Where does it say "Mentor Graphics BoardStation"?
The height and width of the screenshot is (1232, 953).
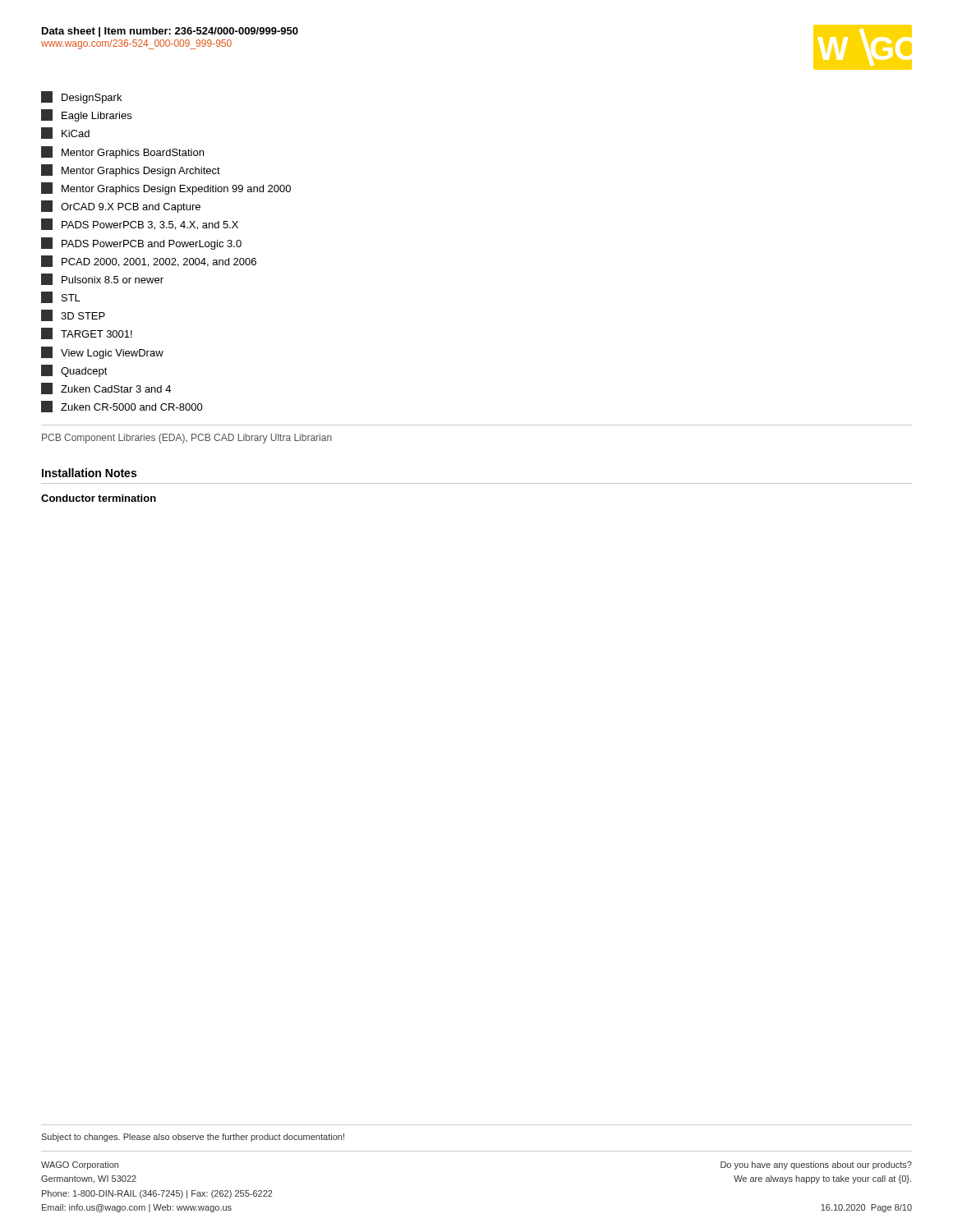point(123,152)
